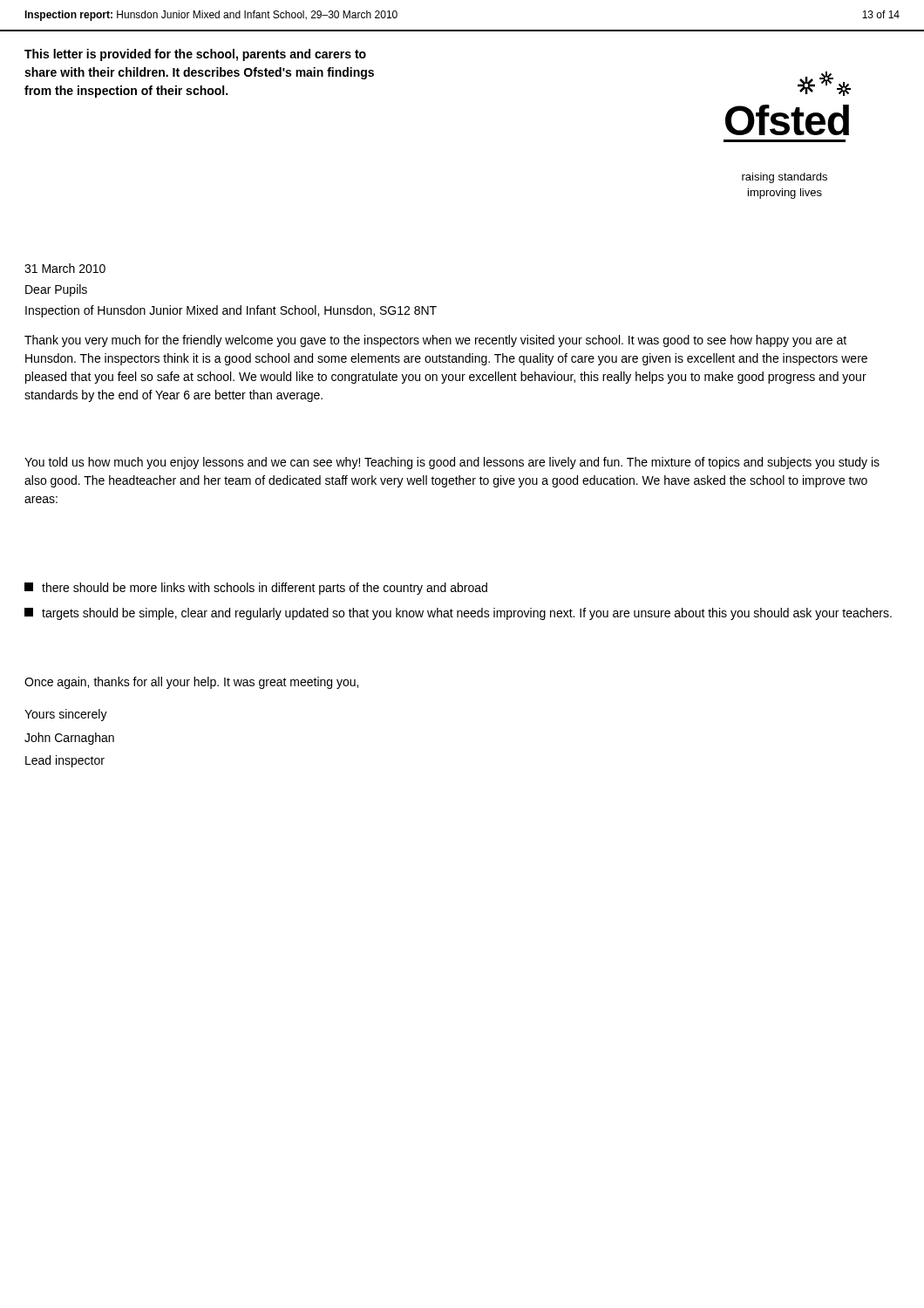Viewport: 924px width, 1308px height.
Task: Locate the block of text that opens with "targets should be simple, clear and"
Action: [458, 613]
